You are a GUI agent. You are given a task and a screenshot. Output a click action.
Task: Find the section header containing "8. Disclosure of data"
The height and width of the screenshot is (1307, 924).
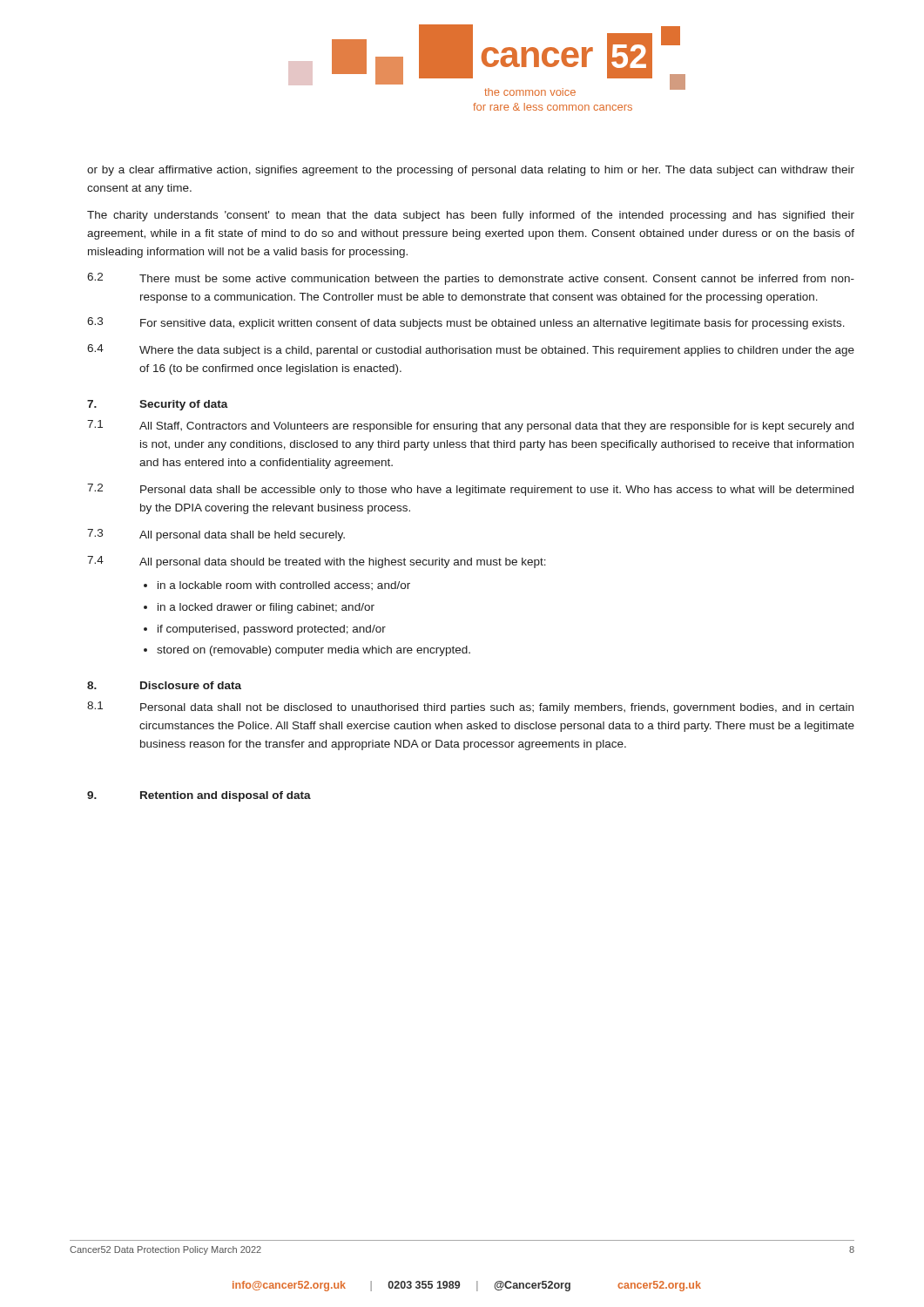tap(164, 686)
